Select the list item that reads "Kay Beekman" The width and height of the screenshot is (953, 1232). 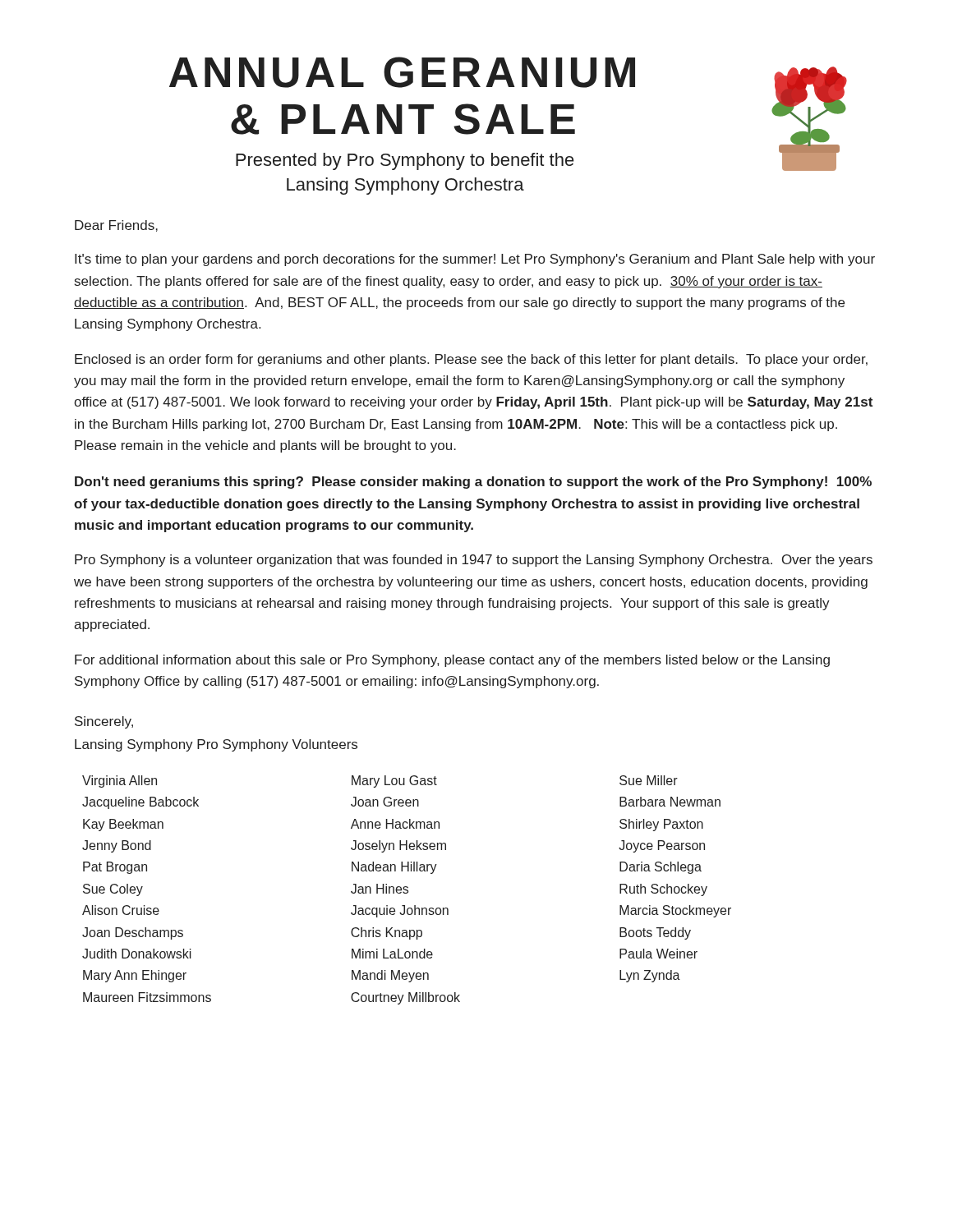pyautogui.click(x=123, y=824)
